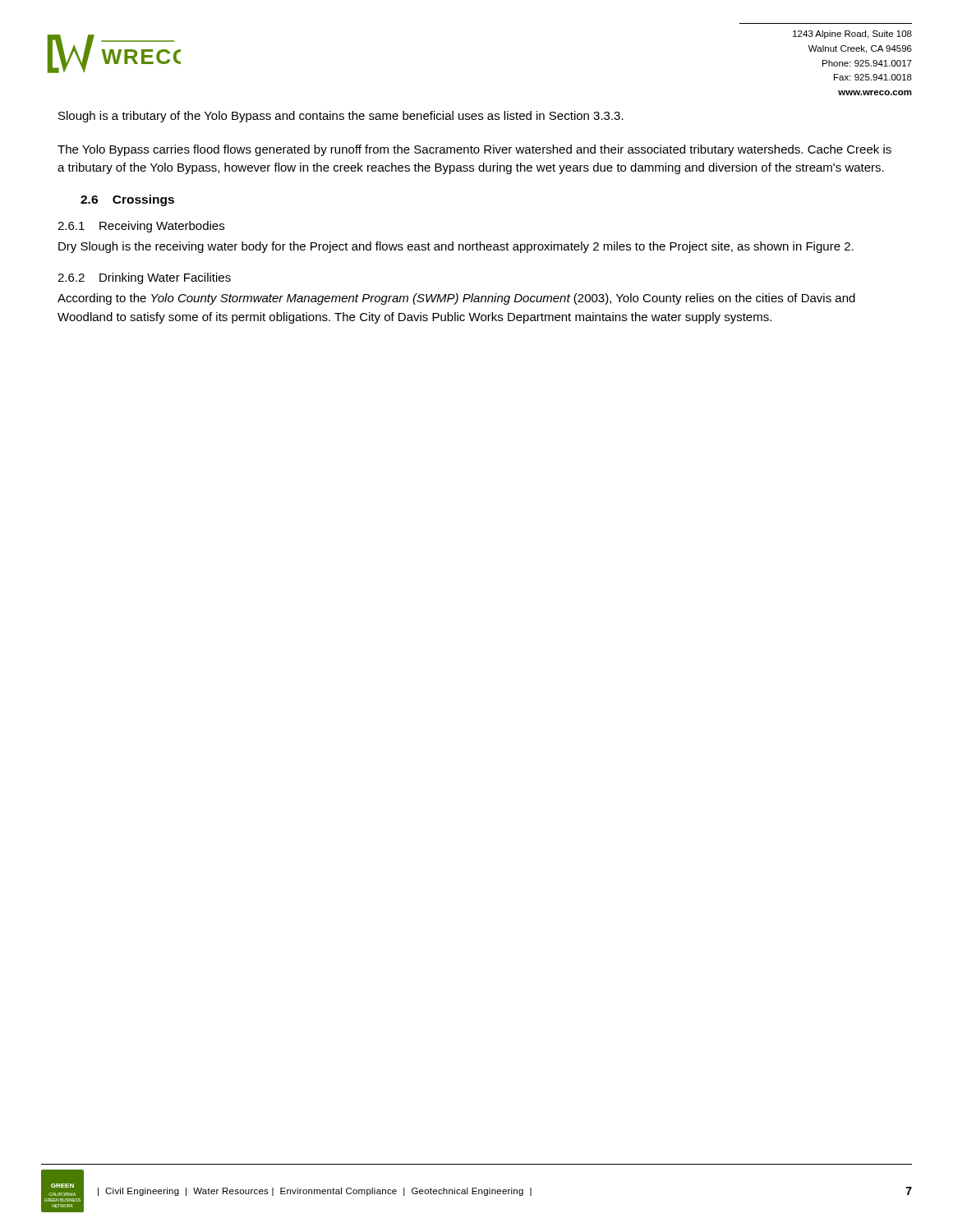The image size is (953, 1232).
Task: Click the passage that begins "According to the Yolo County"
Action: 456,307
